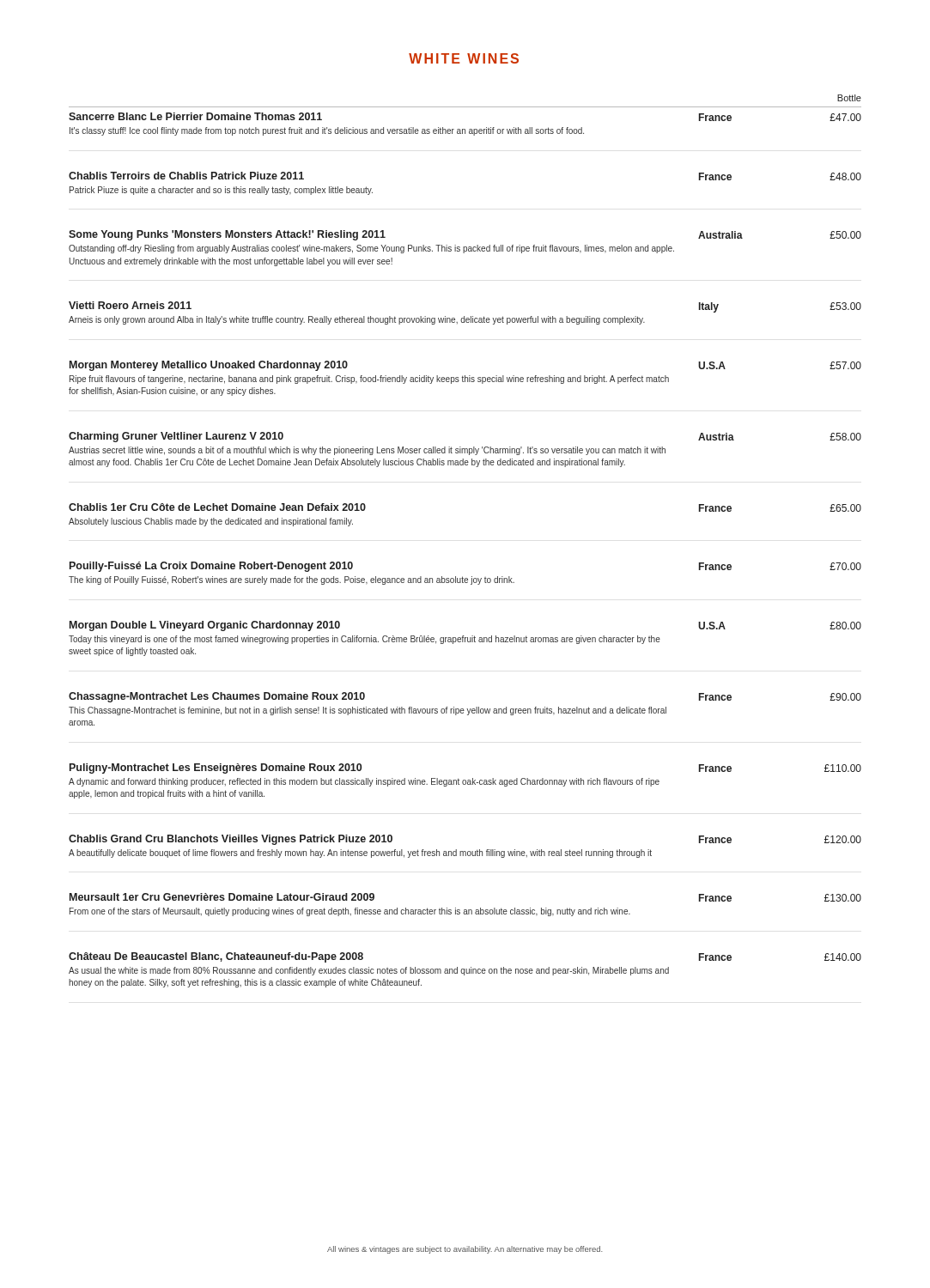Select the list item with the text "Château De Beaucastel"
This screenshot has width=930, height=1288.
click(465, 970)
